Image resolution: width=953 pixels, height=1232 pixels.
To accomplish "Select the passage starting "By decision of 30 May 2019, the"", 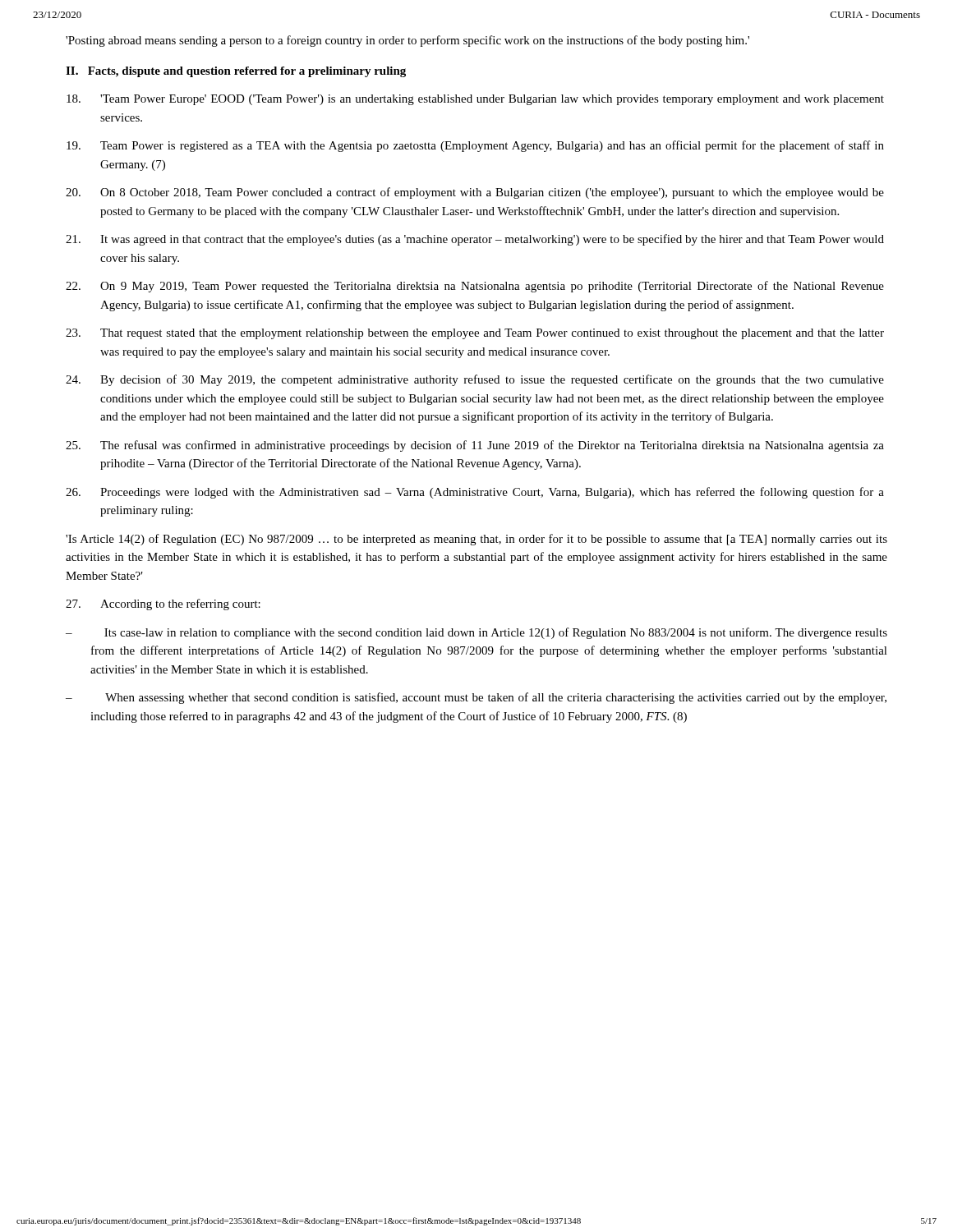I will click(475, 398).
